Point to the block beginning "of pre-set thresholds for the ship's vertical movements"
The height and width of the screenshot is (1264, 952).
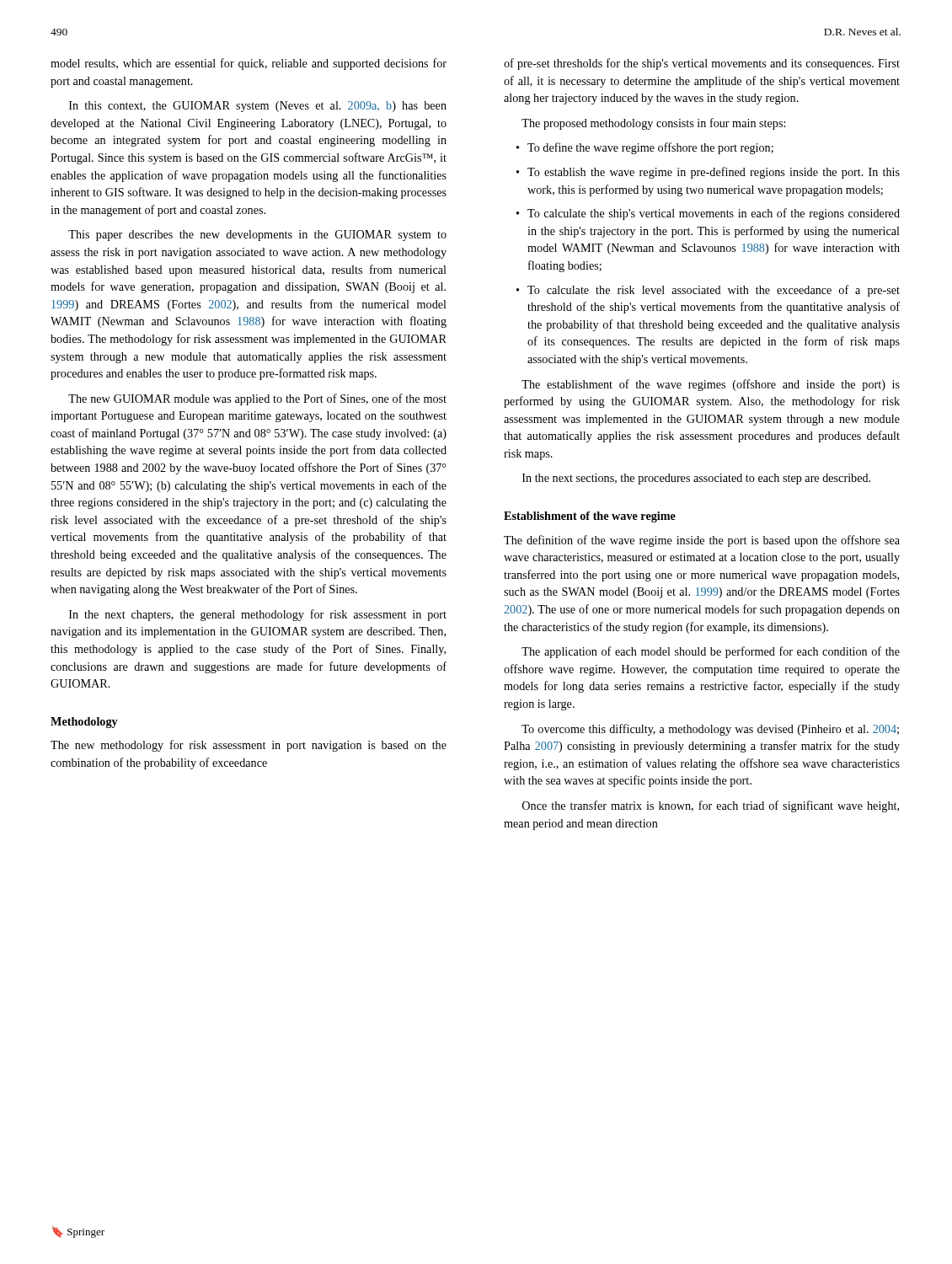702,93
